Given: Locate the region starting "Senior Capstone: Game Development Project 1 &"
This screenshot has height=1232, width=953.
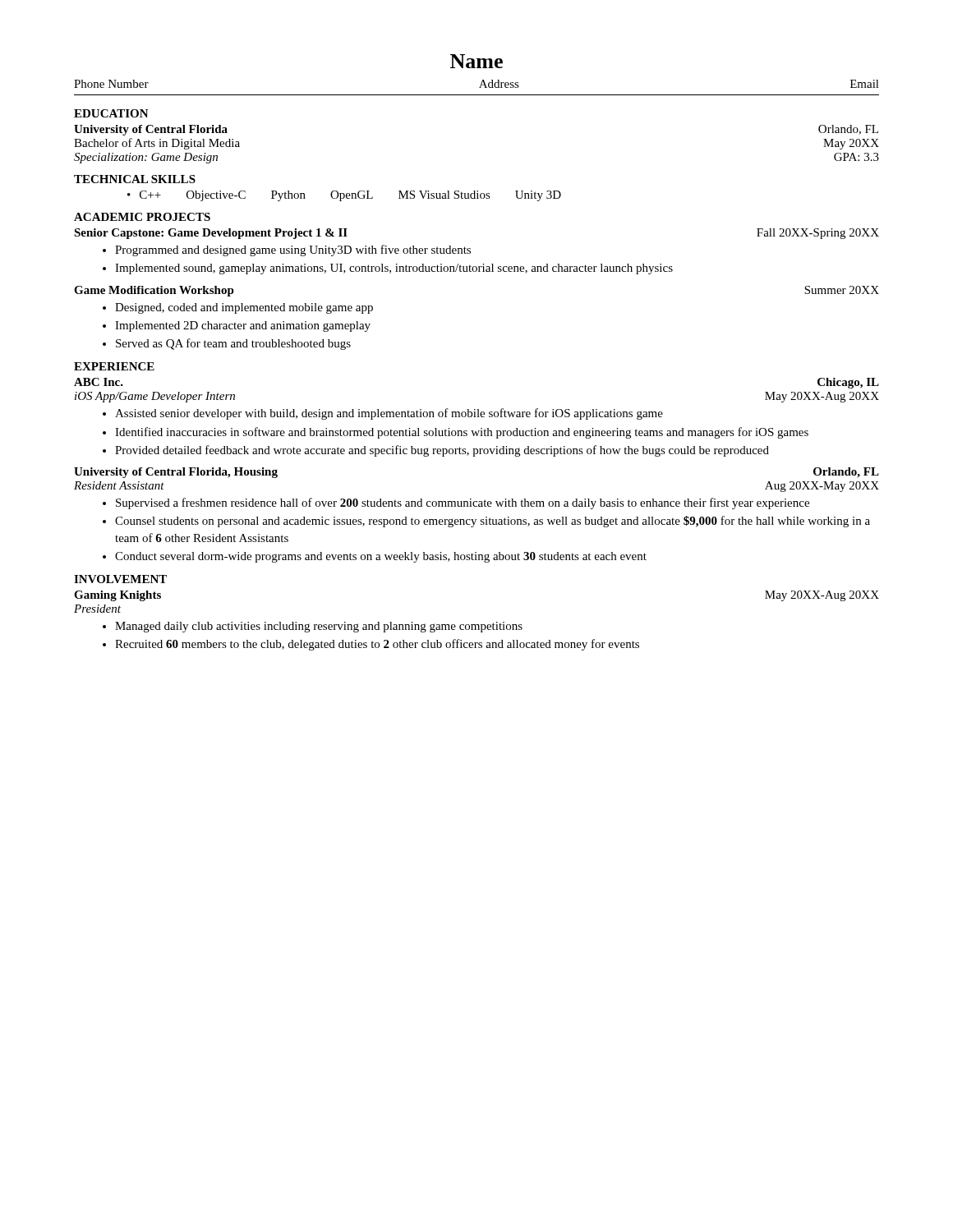Looking at the screenshot, I should (205, 234).
